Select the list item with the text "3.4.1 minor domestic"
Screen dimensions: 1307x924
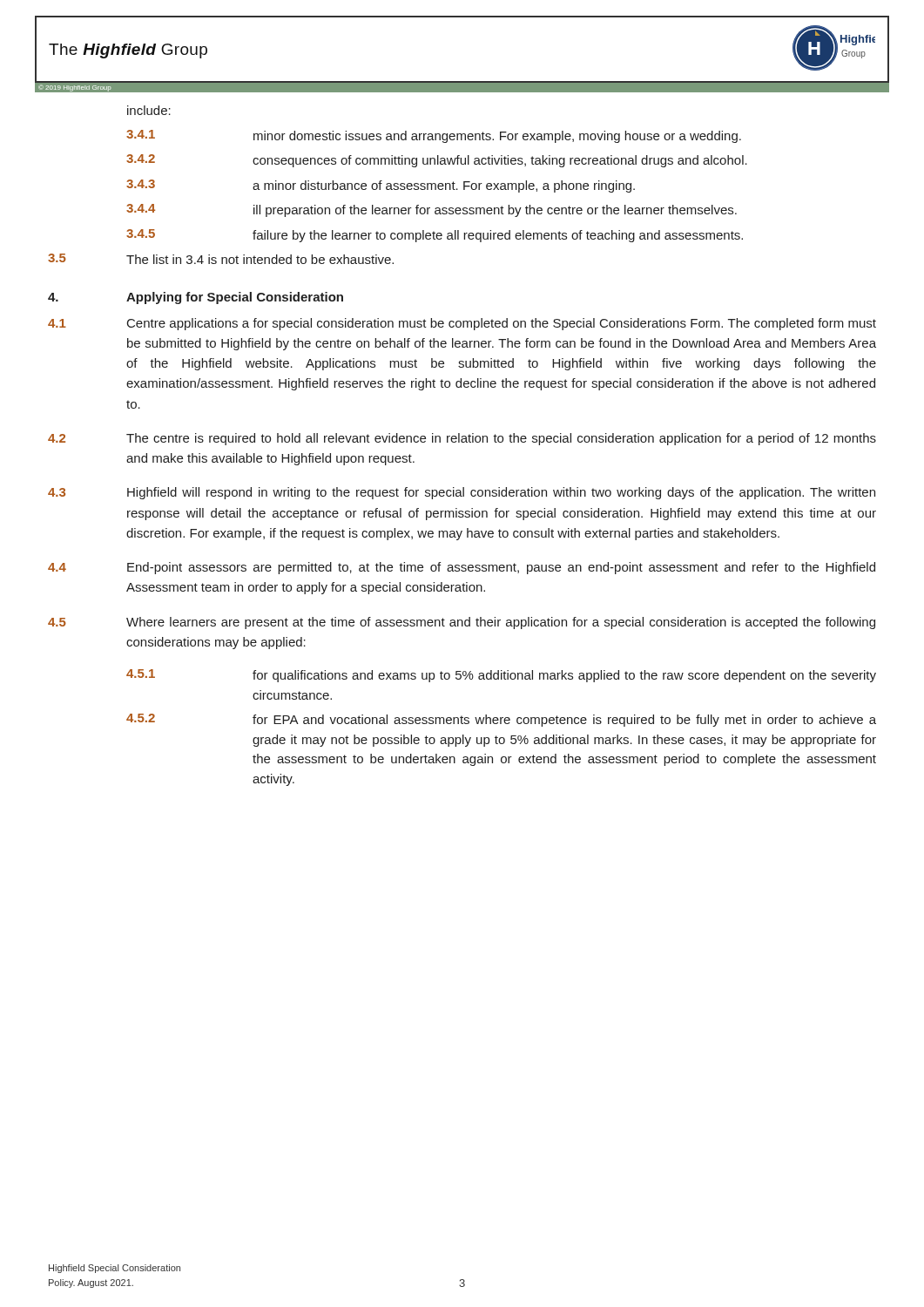pyautogui.click(x=462, y=136)
